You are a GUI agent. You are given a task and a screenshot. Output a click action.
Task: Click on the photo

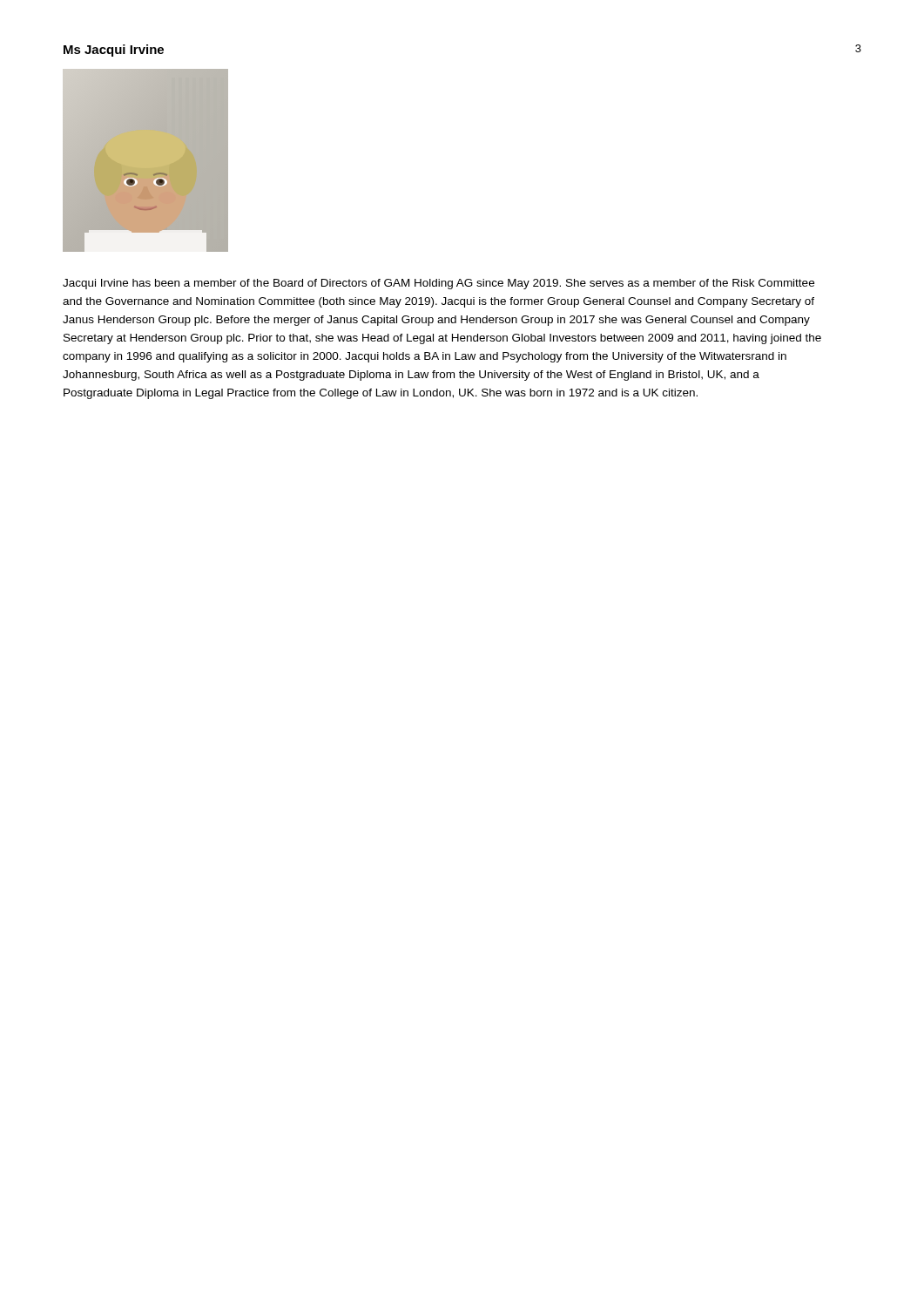click(462, 162)
